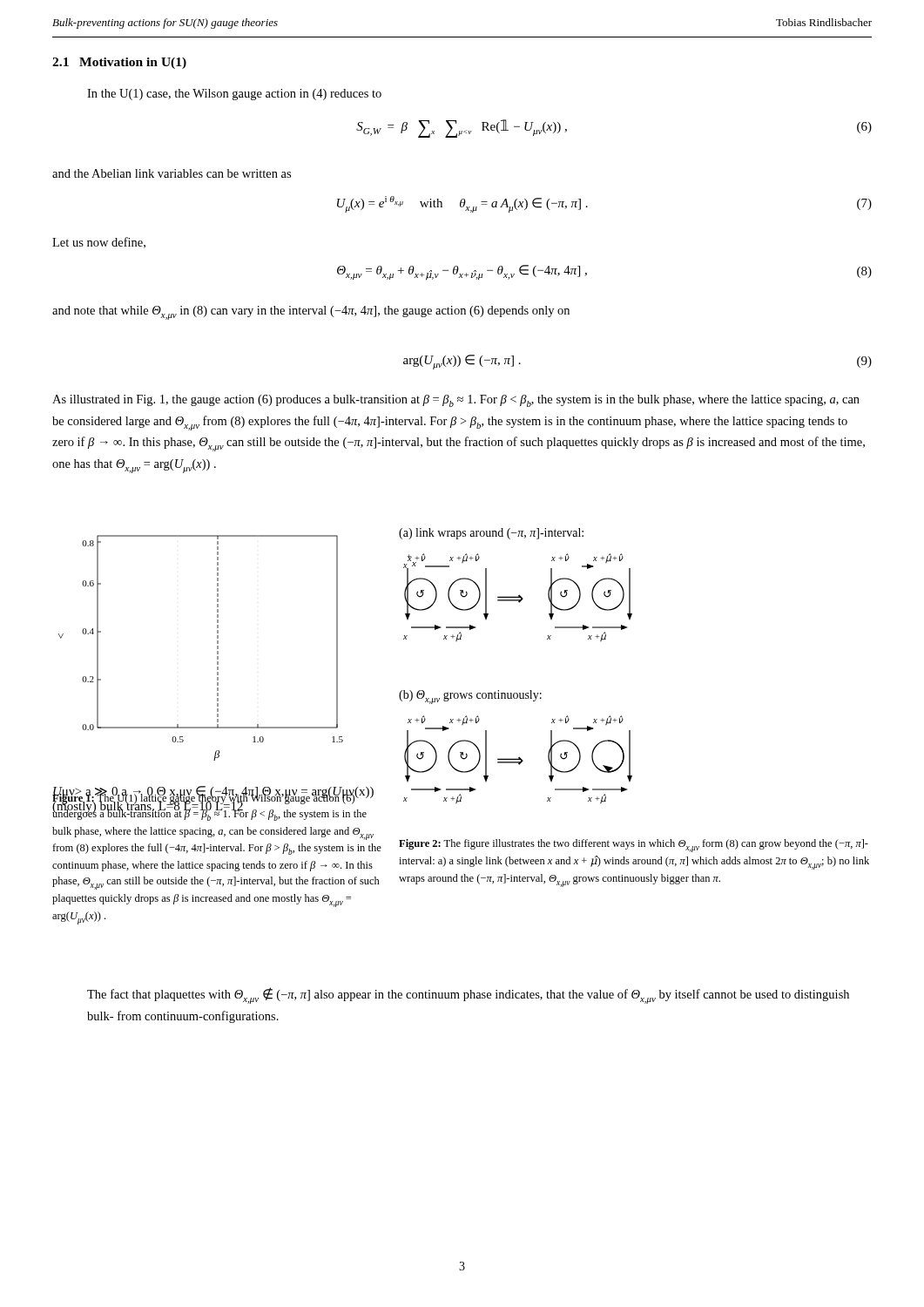Select the caption with the text "(a) link wraps"
The image size is (924, 1307).
pyautogui.click(x=492, y=533)
